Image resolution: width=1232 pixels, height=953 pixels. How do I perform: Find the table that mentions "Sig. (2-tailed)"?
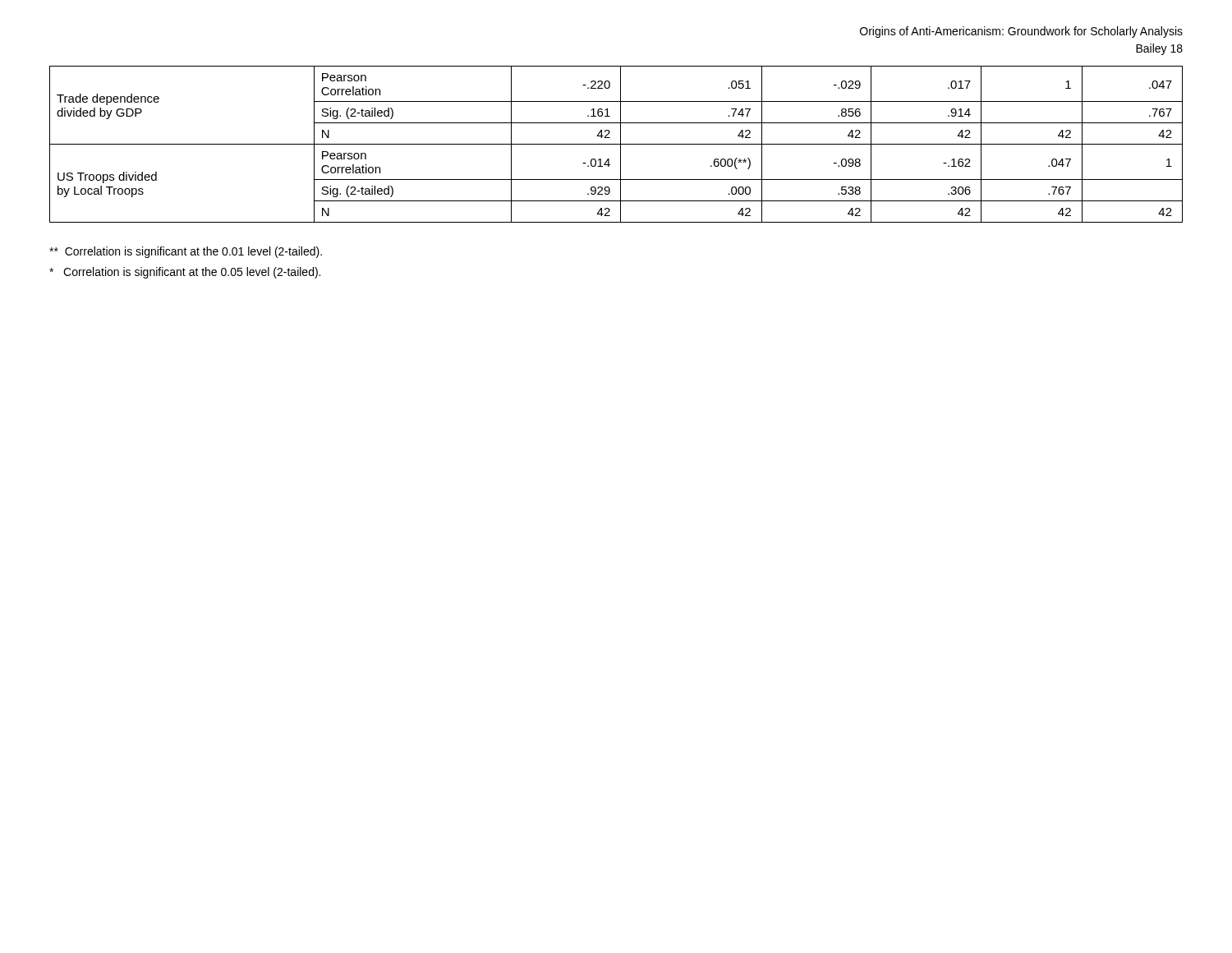point(616,144)
